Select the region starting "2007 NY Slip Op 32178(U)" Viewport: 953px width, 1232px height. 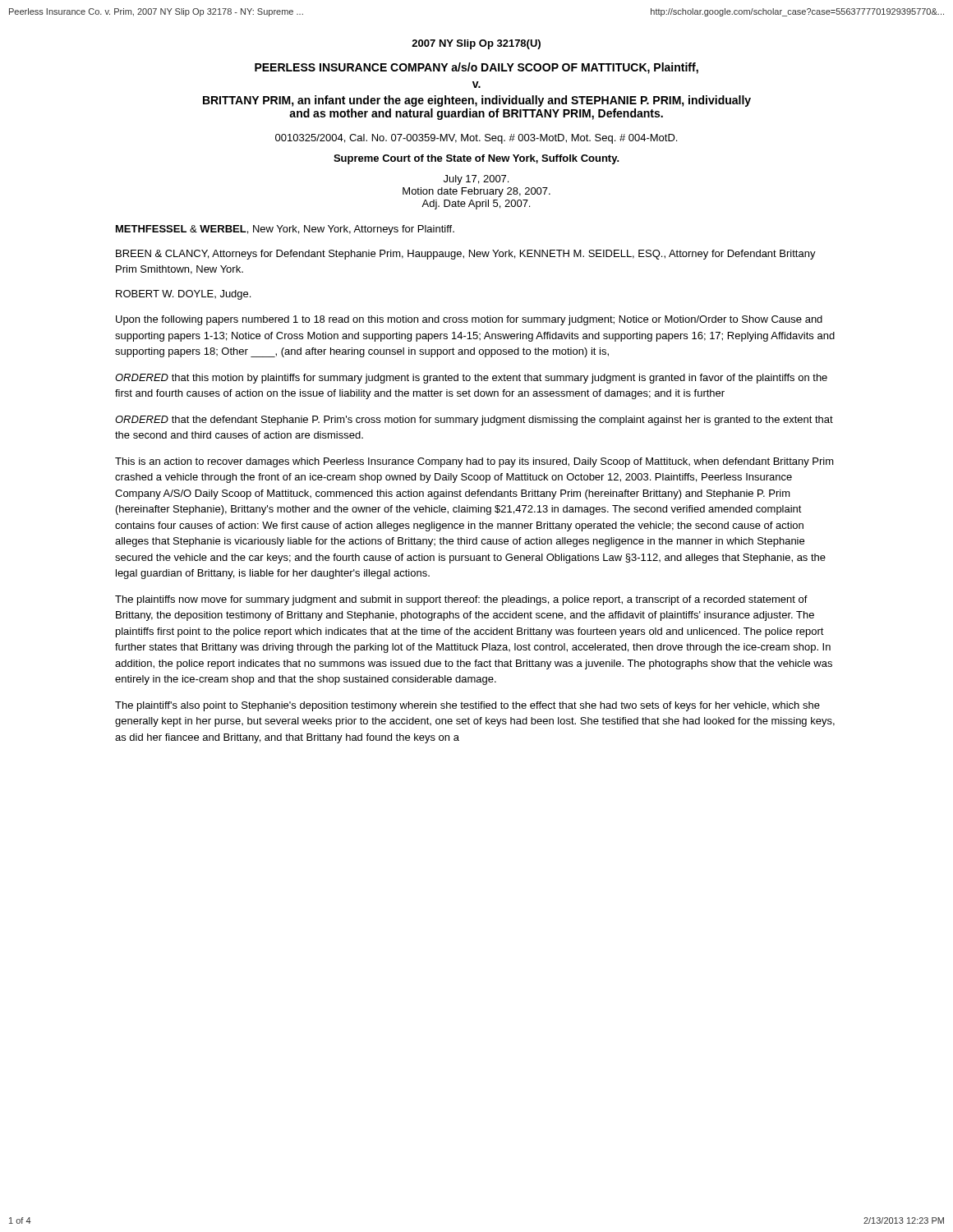[476, 43]
